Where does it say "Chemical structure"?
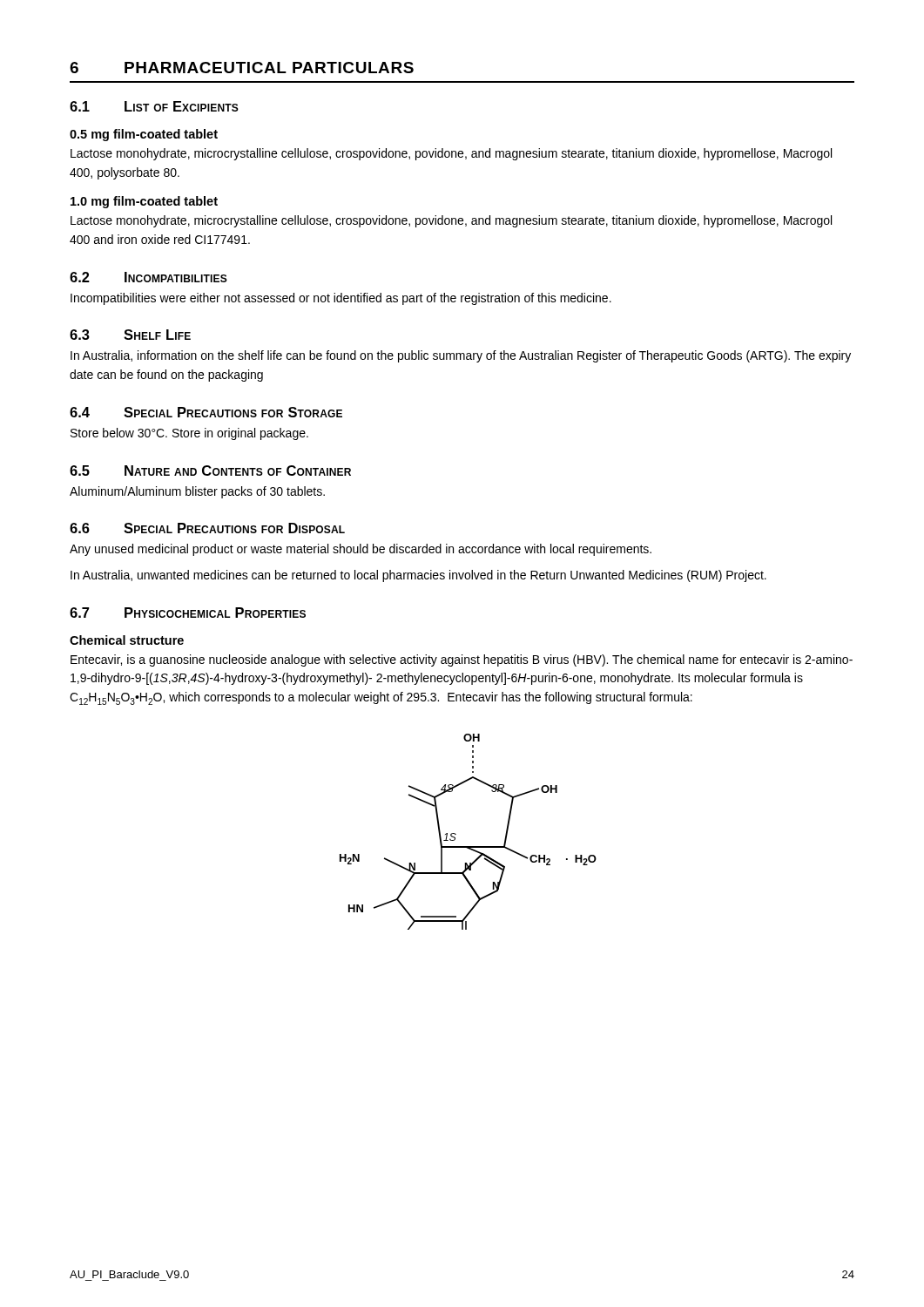The image size is (924, 1307). 127,640
